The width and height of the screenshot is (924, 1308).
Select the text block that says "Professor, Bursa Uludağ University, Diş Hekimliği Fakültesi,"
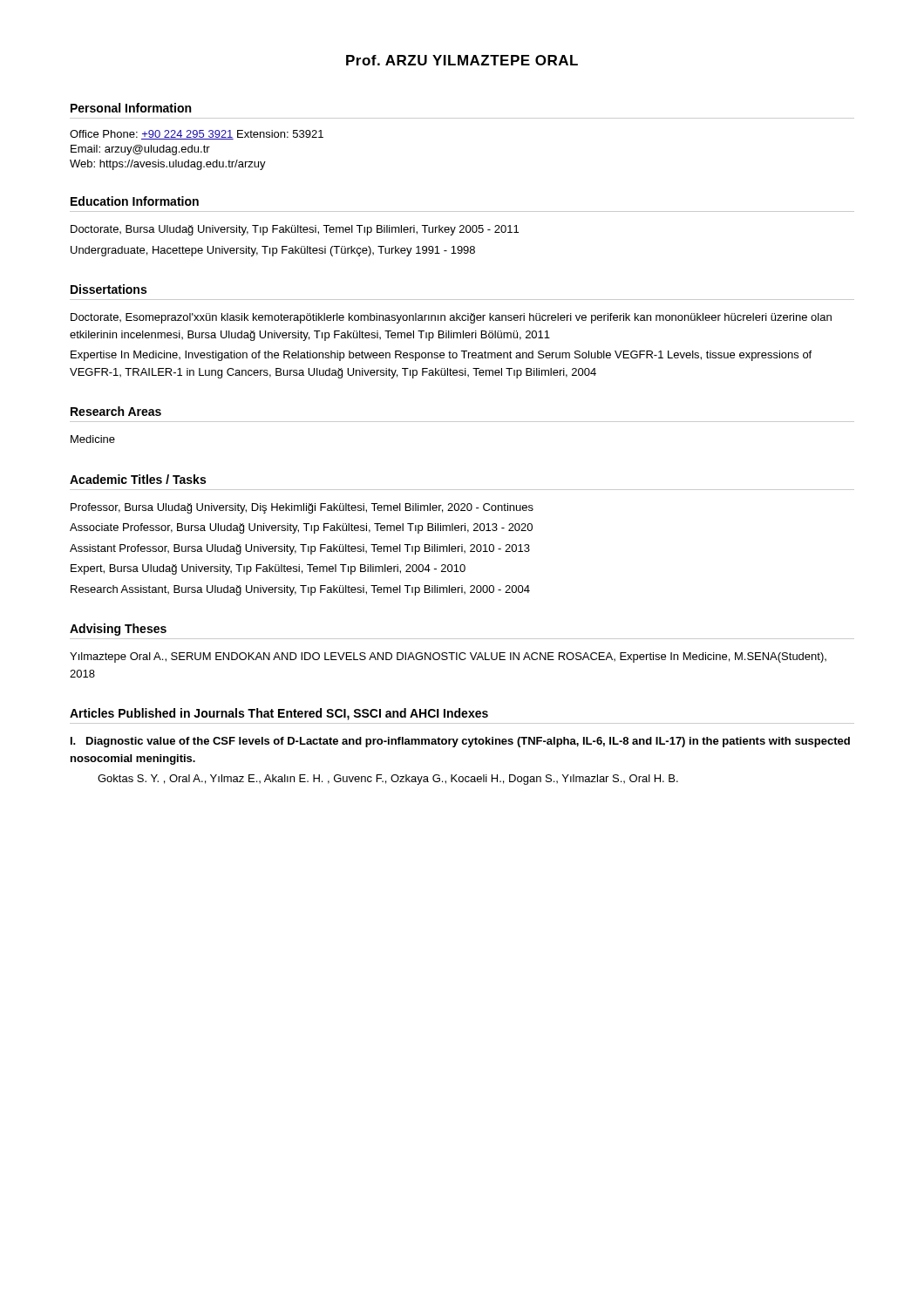pyautogui.click(x=462, y=548)
